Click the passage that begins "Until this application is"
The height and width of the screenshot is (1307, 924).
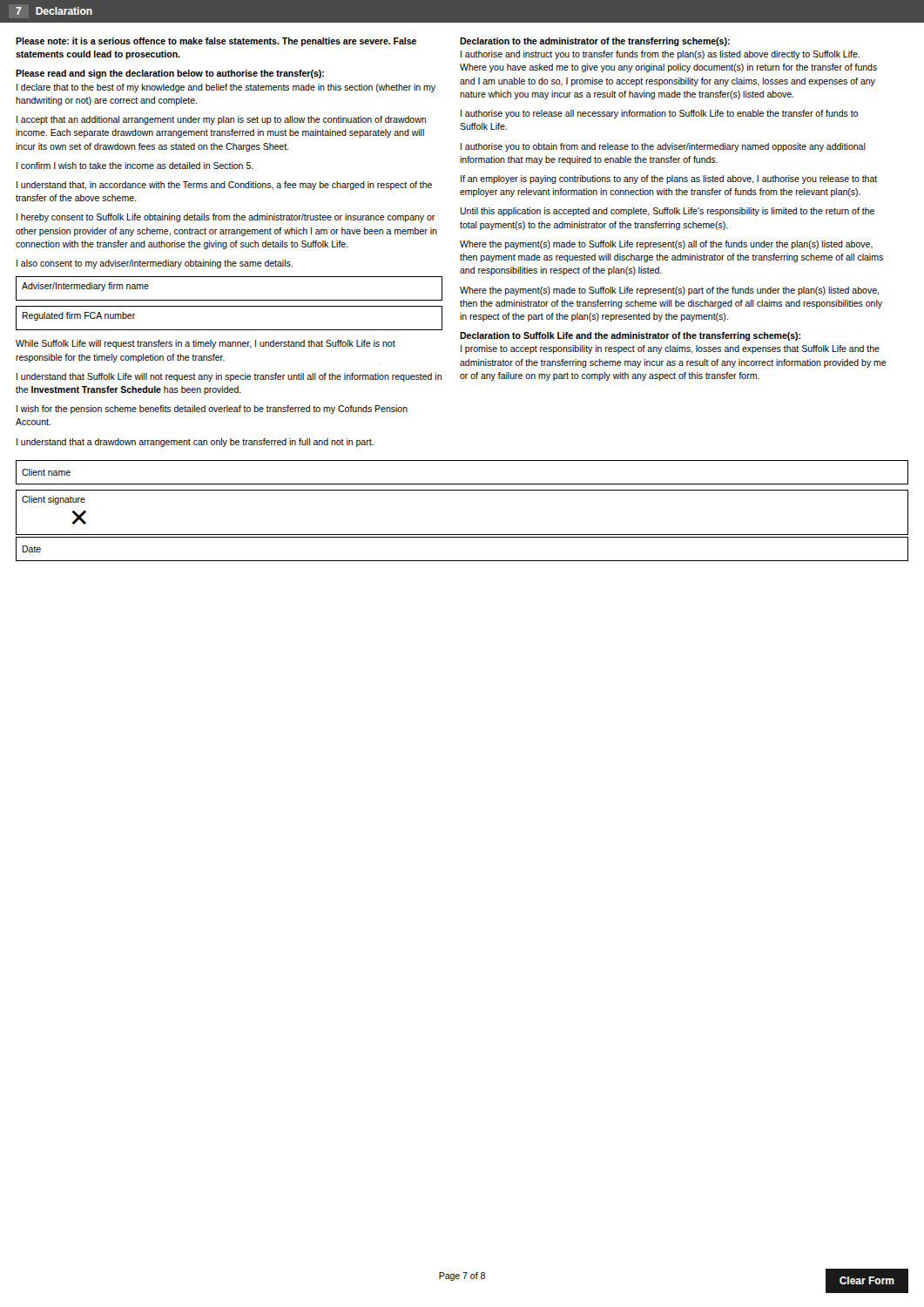667,218
